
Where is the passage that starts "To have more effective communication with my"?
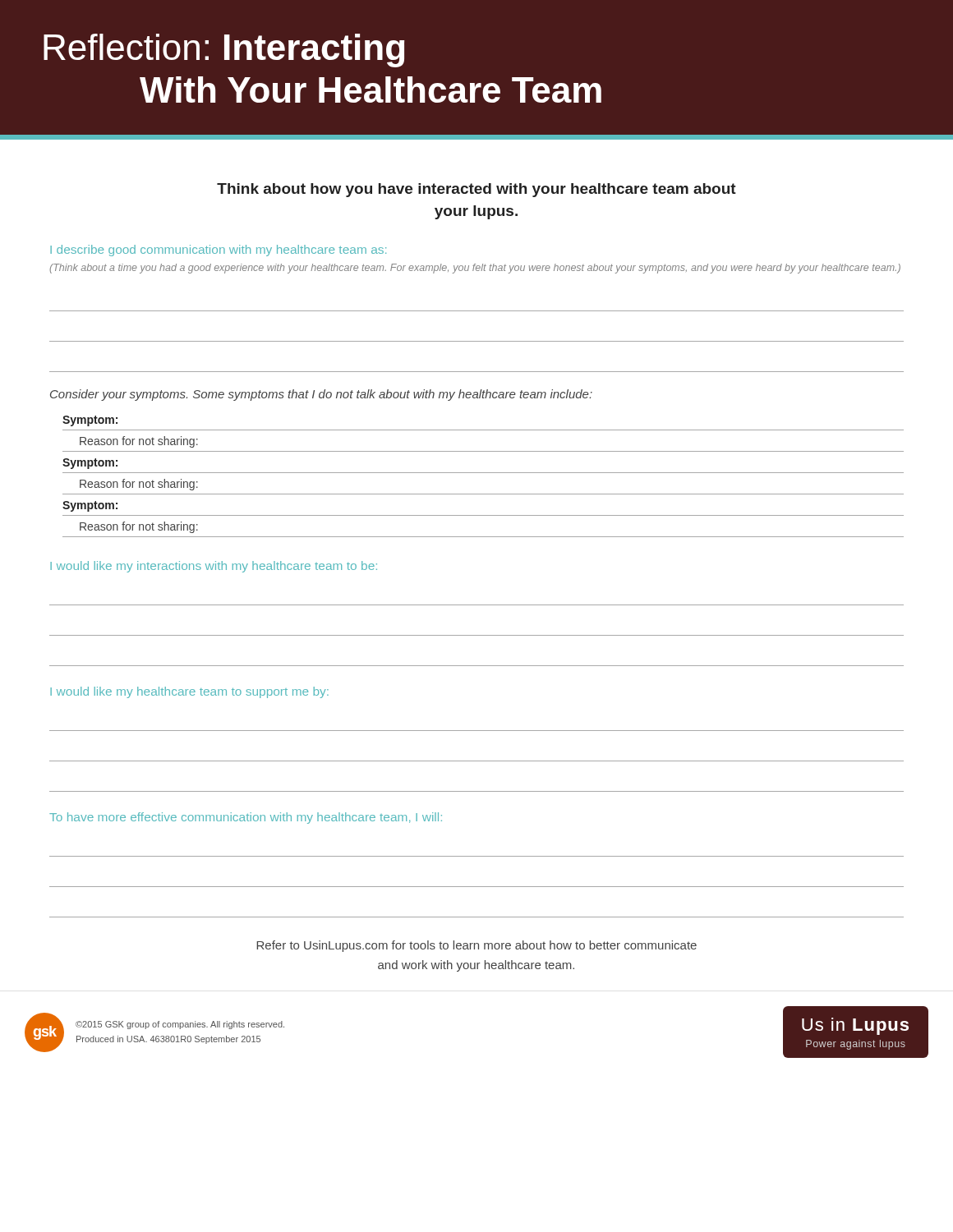(246, 817)
